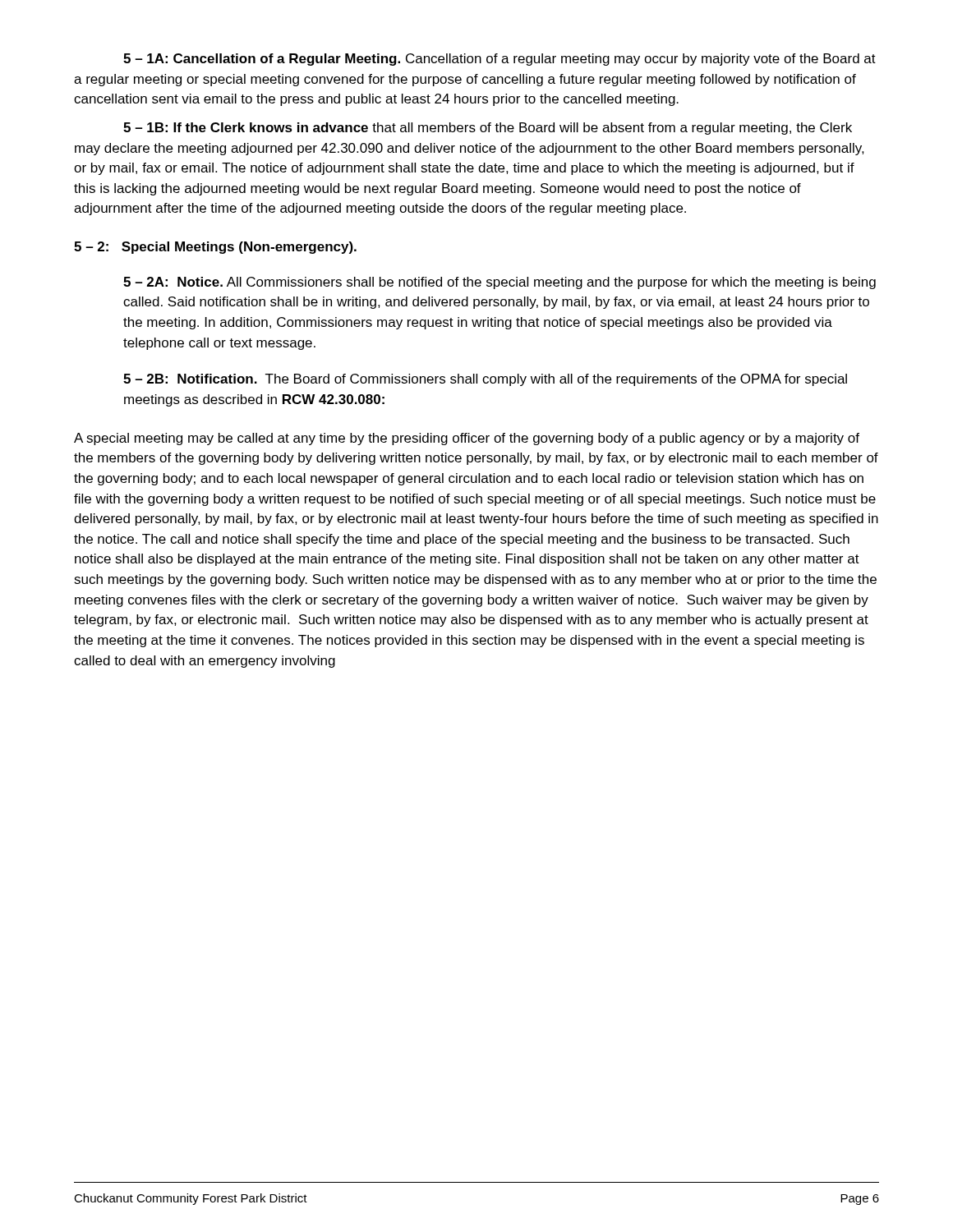Image resolution: width=953 pixels, height=1232 pixels.
Task: Find the region starting "5 – 2B: Notification. The"
Action: point(501,390)
